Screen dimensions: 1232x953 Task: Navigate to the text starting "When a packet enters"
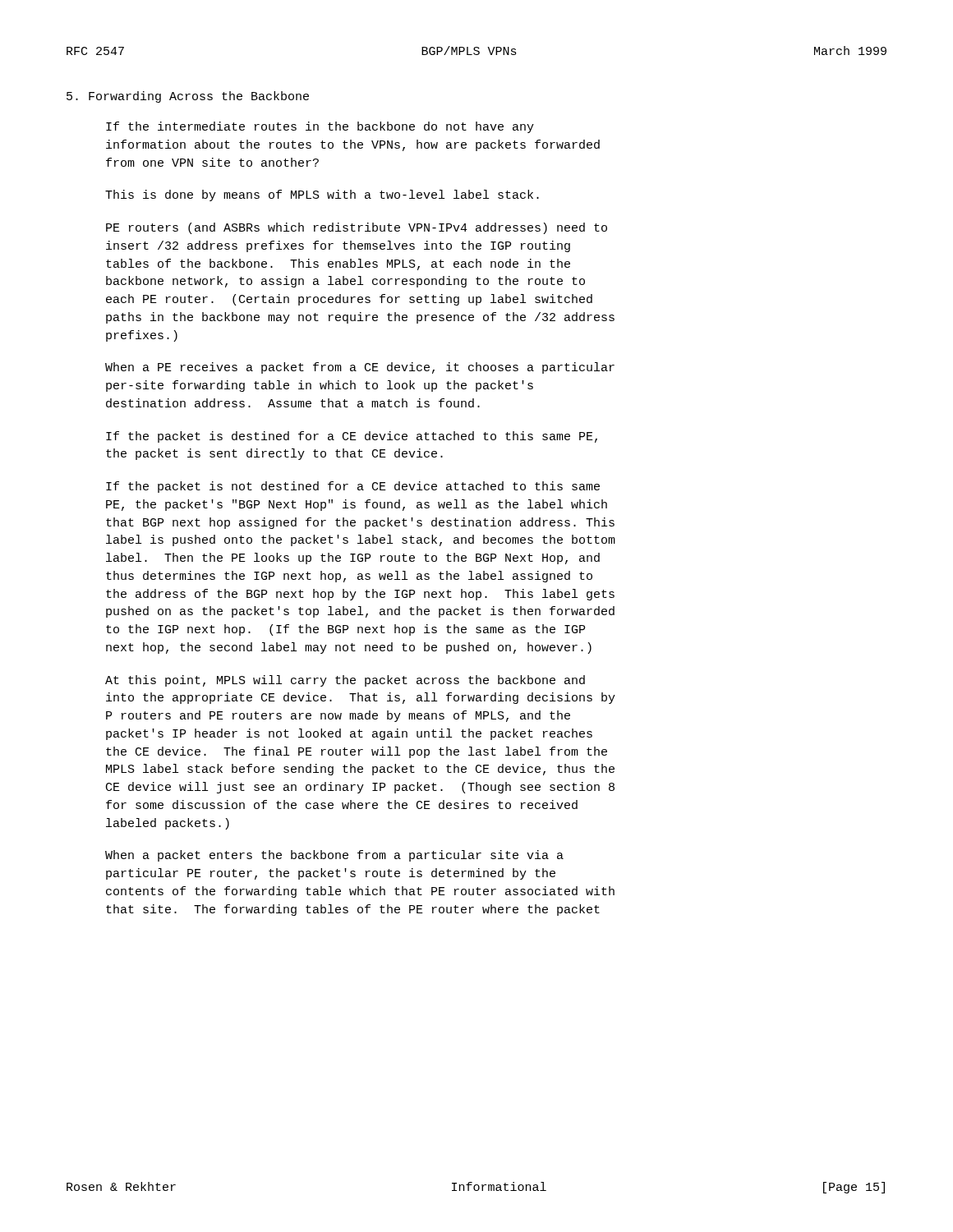click(360, 883)
